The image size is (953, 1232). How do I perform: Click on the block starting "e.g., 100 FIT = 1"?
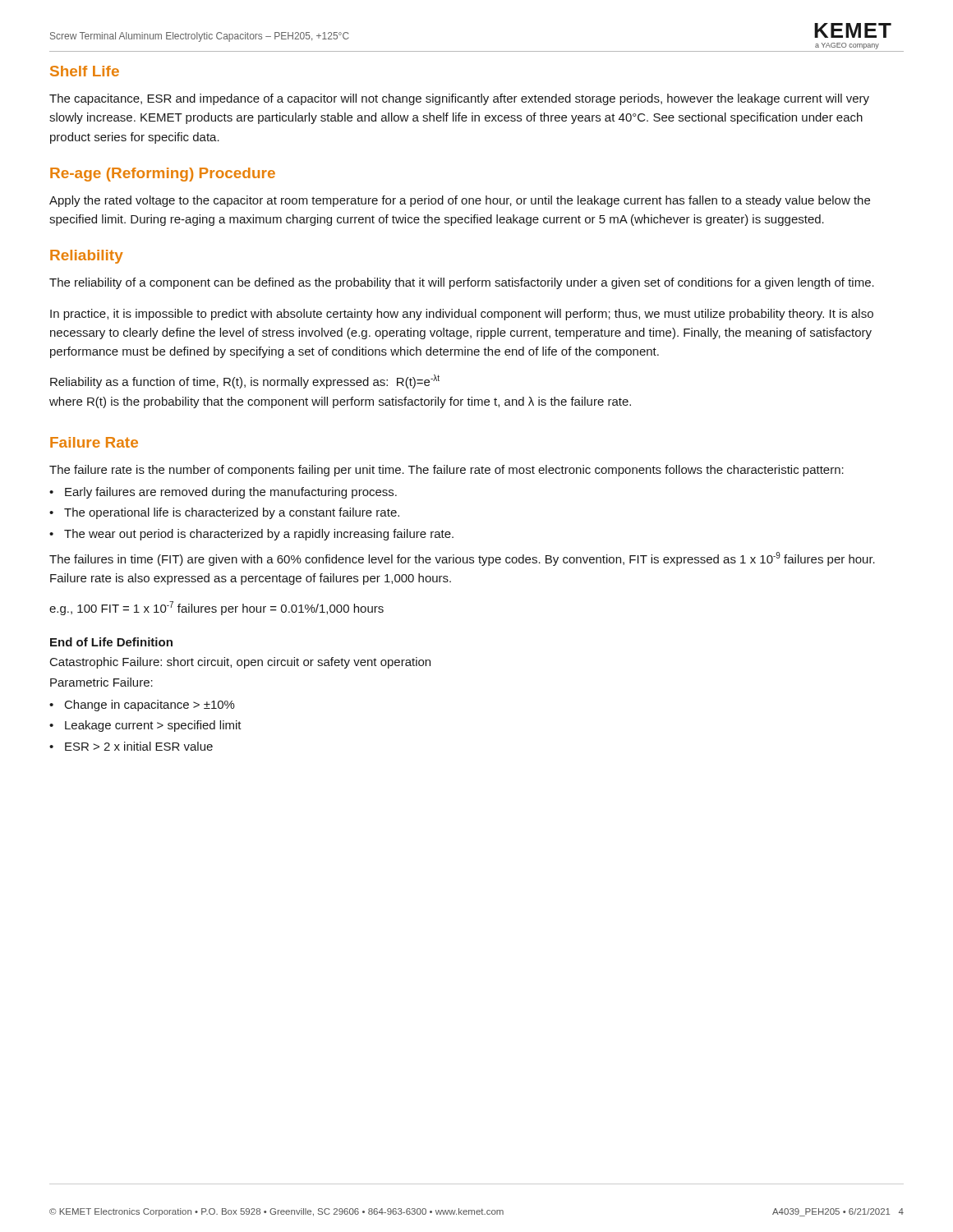[x=217, y=608]
